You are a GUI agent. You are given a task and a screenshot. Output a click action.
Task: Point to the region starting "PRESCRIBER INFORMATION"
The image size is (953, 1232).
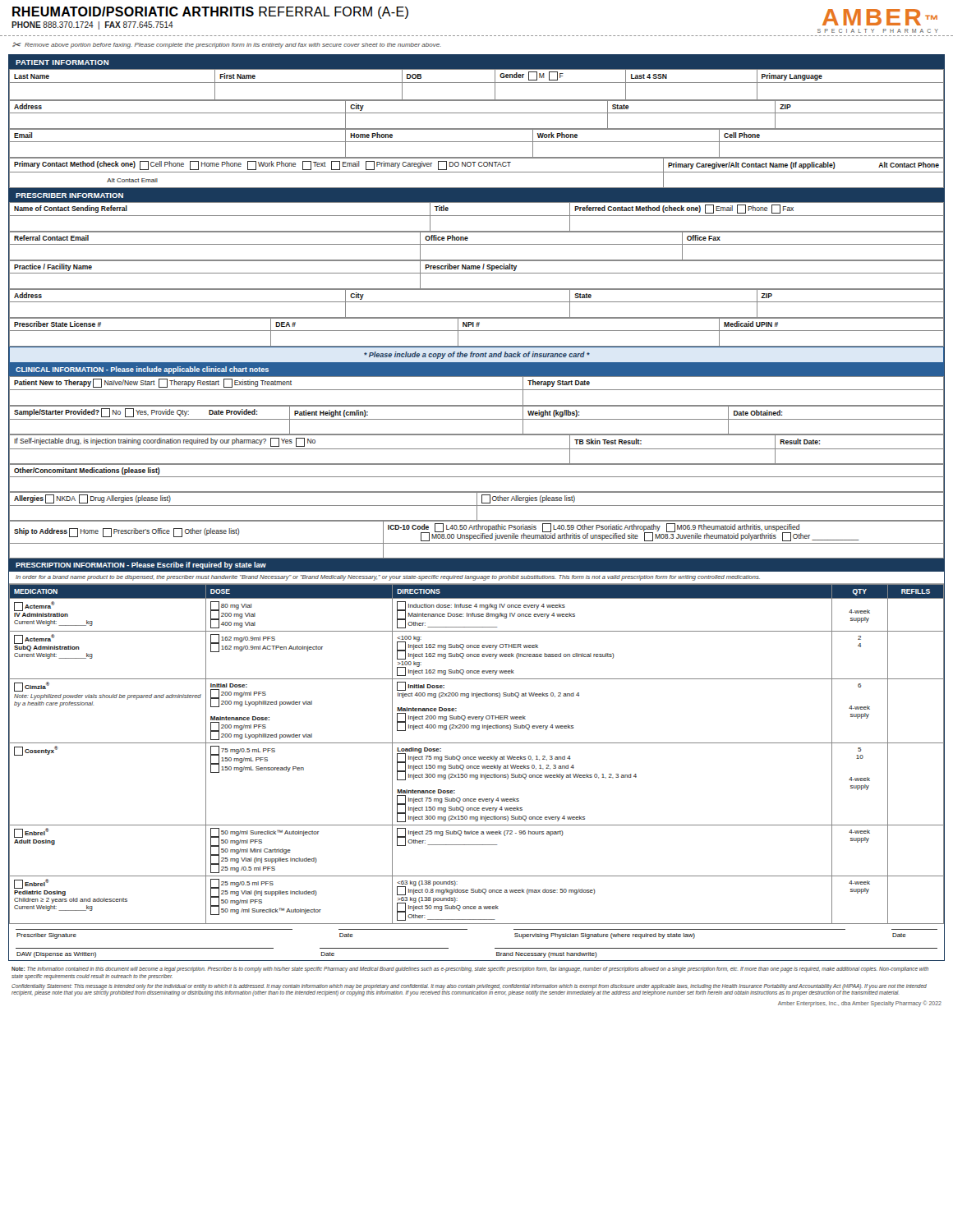70,195
